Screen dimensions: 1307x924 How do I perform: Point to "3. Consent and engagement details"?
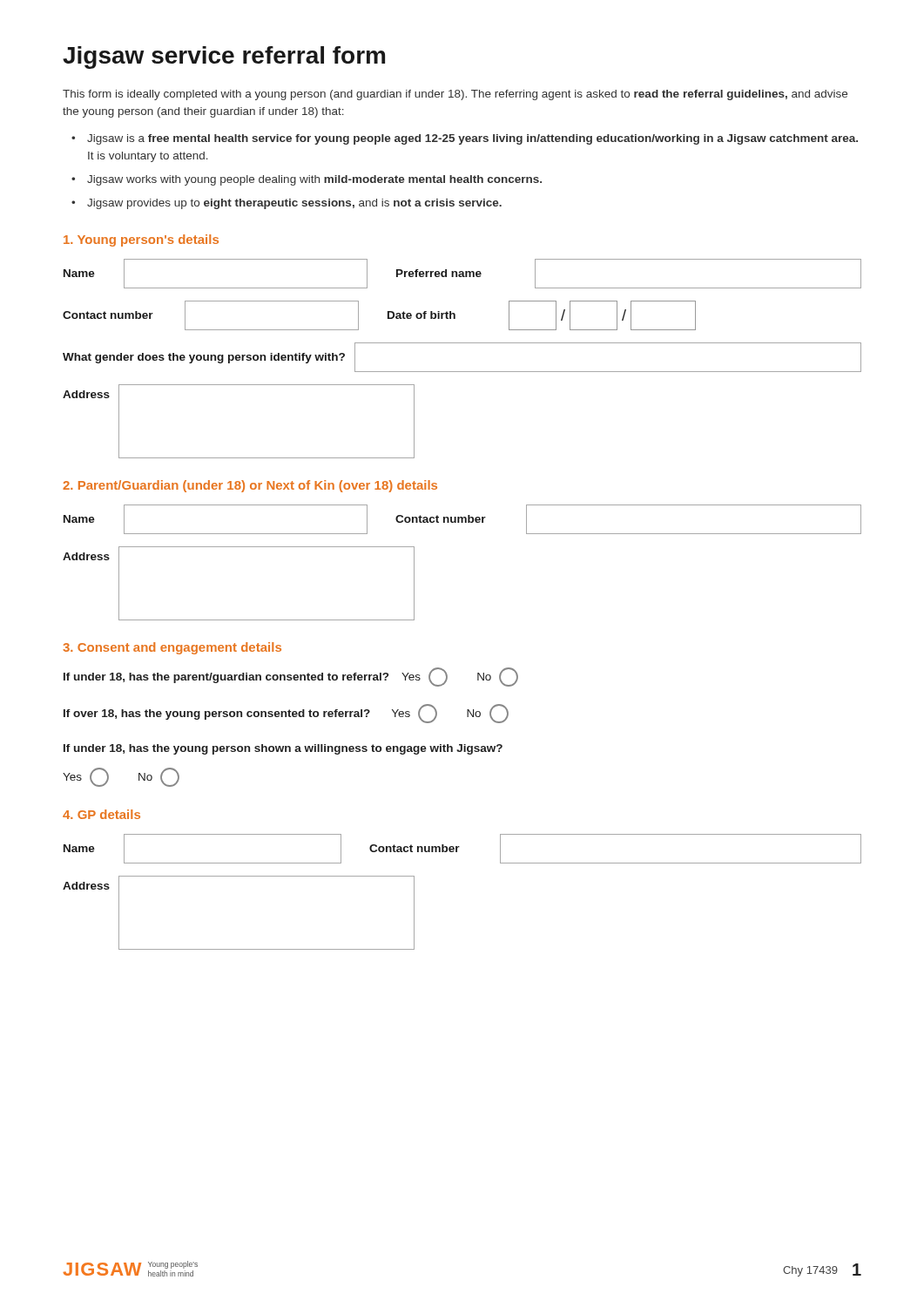point(172,647)
